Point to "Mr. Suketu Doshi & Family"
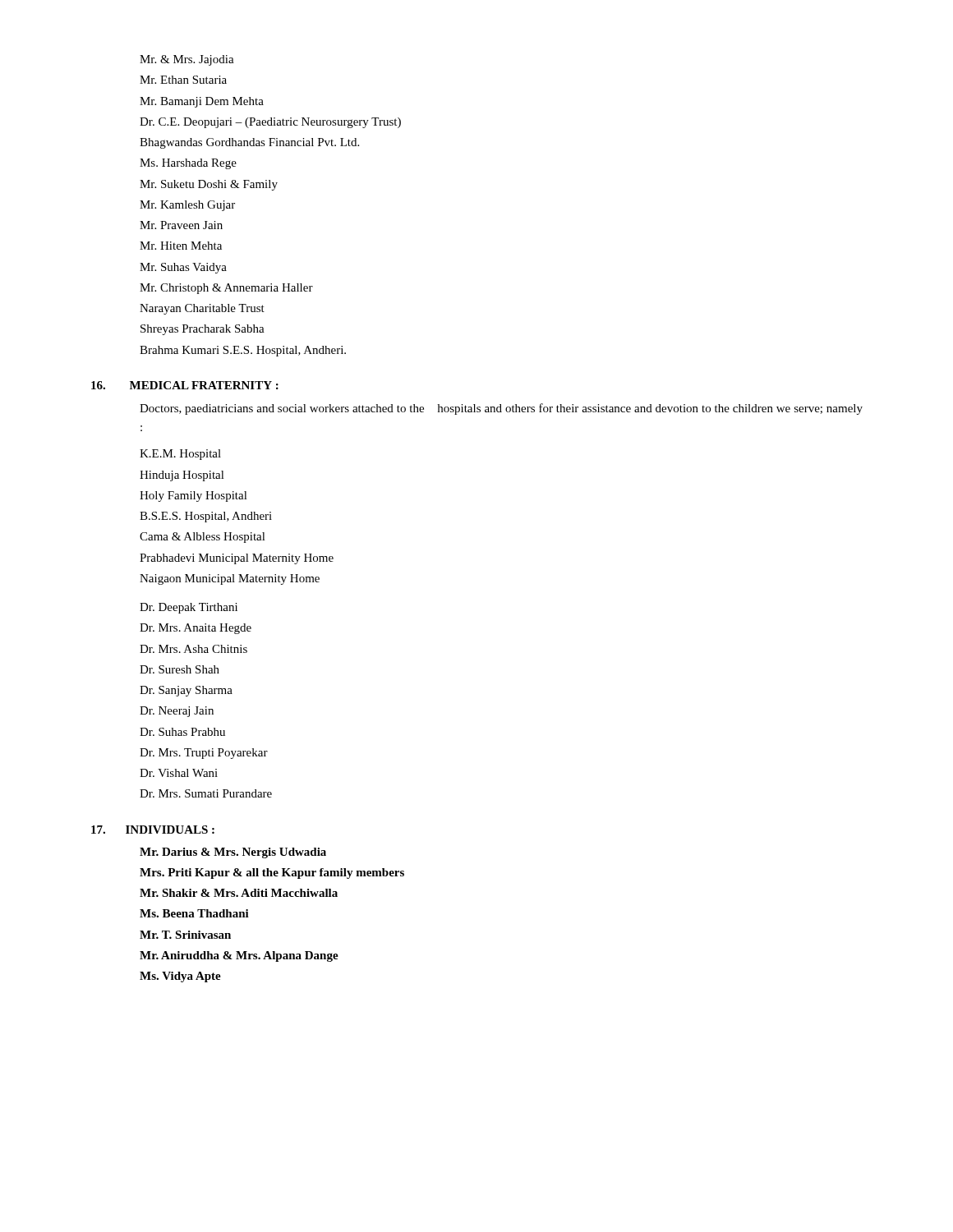Screen dimensions: 1232x953 click(x=209, y=185)
